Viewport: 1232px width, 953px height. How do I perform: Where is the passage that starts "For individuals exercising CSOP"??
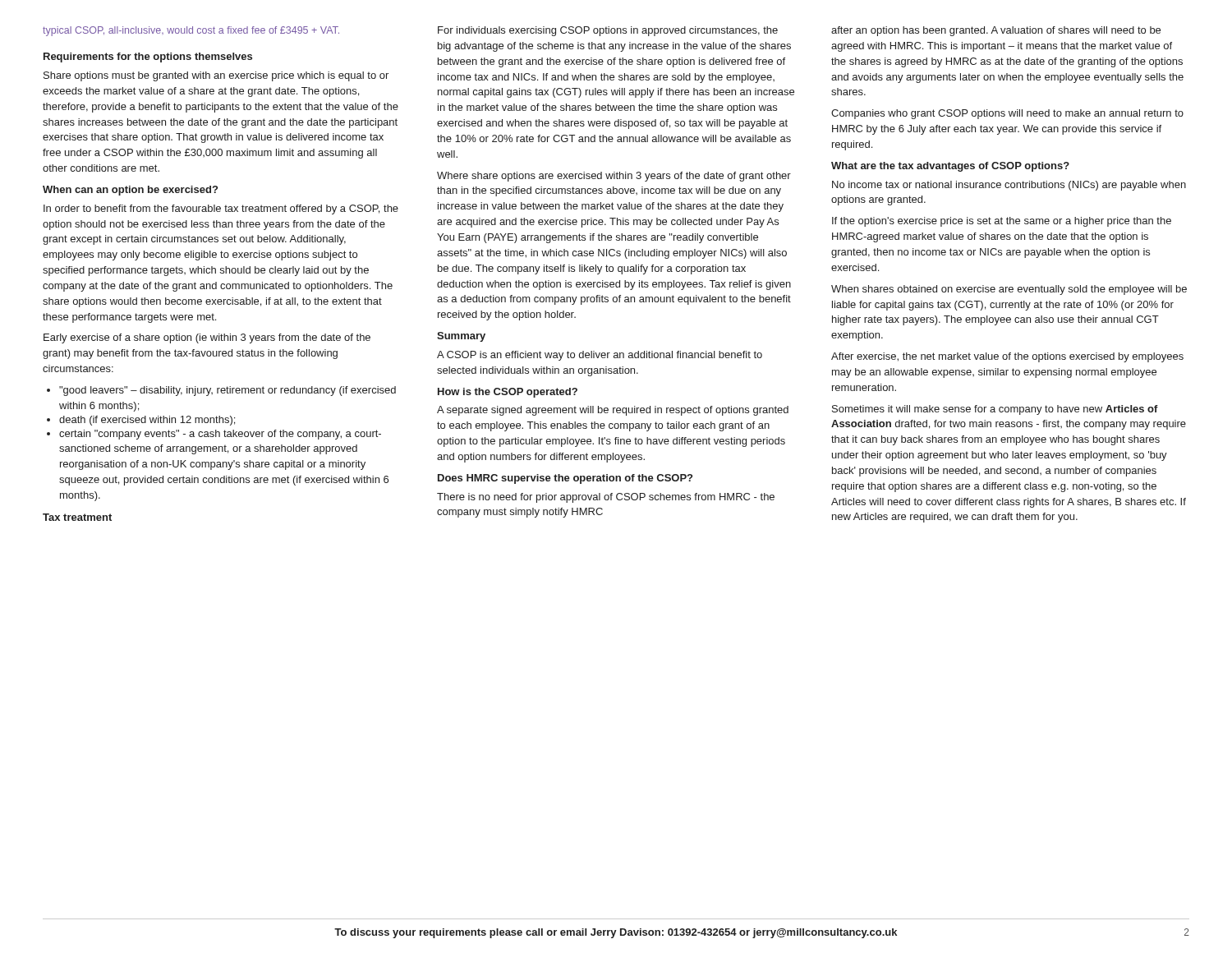[x=616, y=173]
